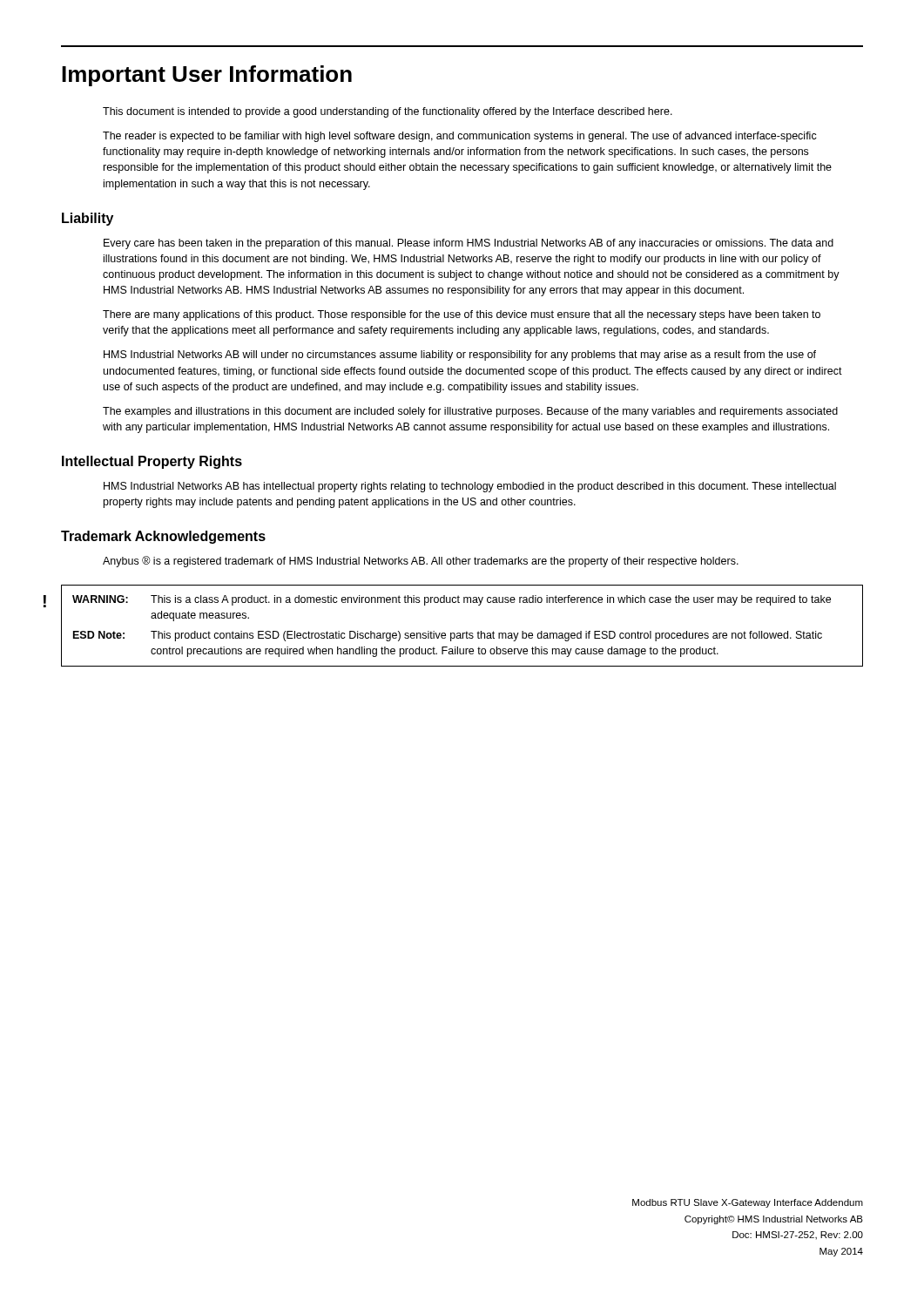The width and height of the screenshot is (924, 1307).
Task: Select the text block starting "The reader is expected to be familiar"
Action: click(x=474, y=160)
